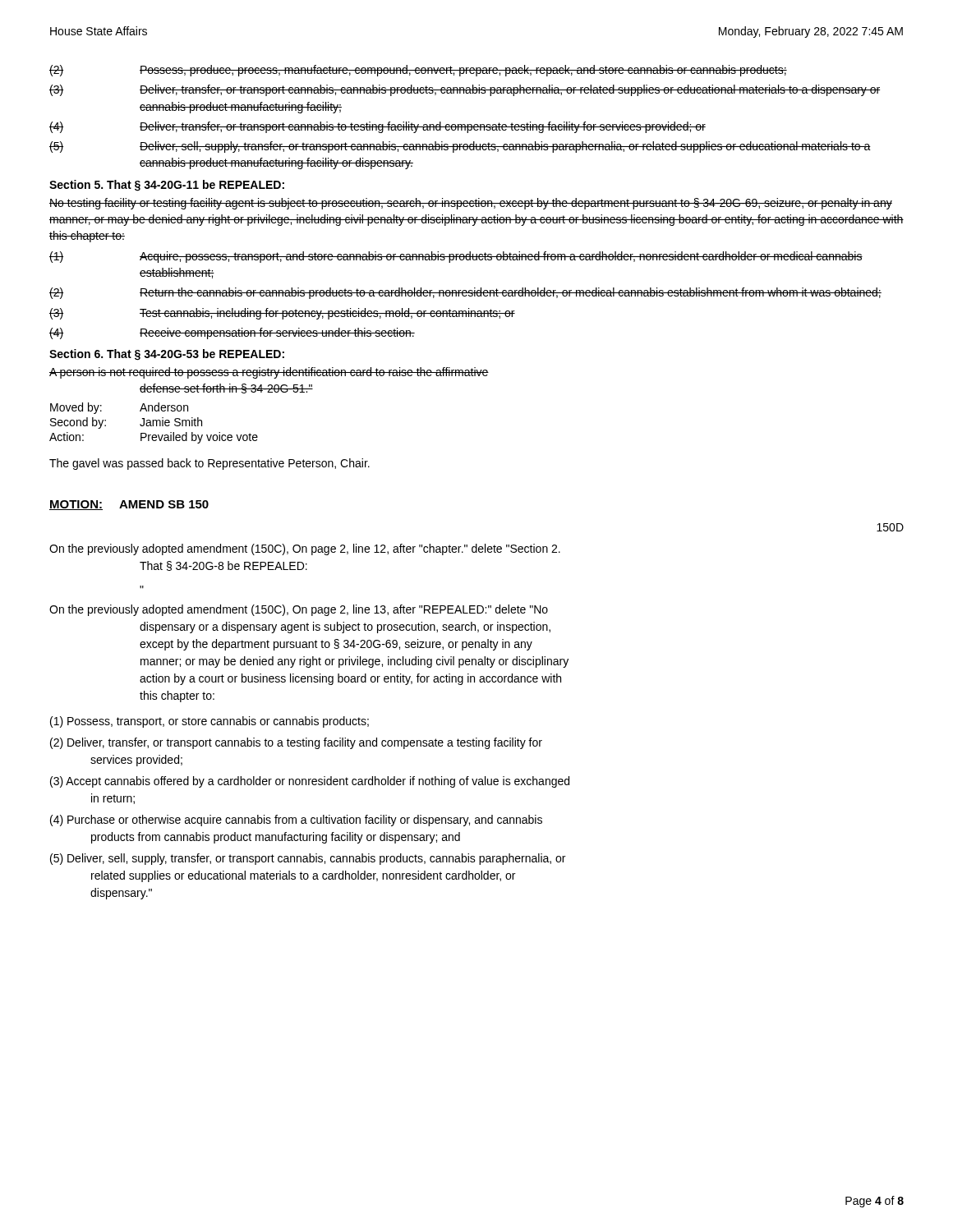953x1232 pixels.
Task: Click on the text block starting "(3) Test cannabis, including for potency, pesticides,"
Action: click(476, 313)
